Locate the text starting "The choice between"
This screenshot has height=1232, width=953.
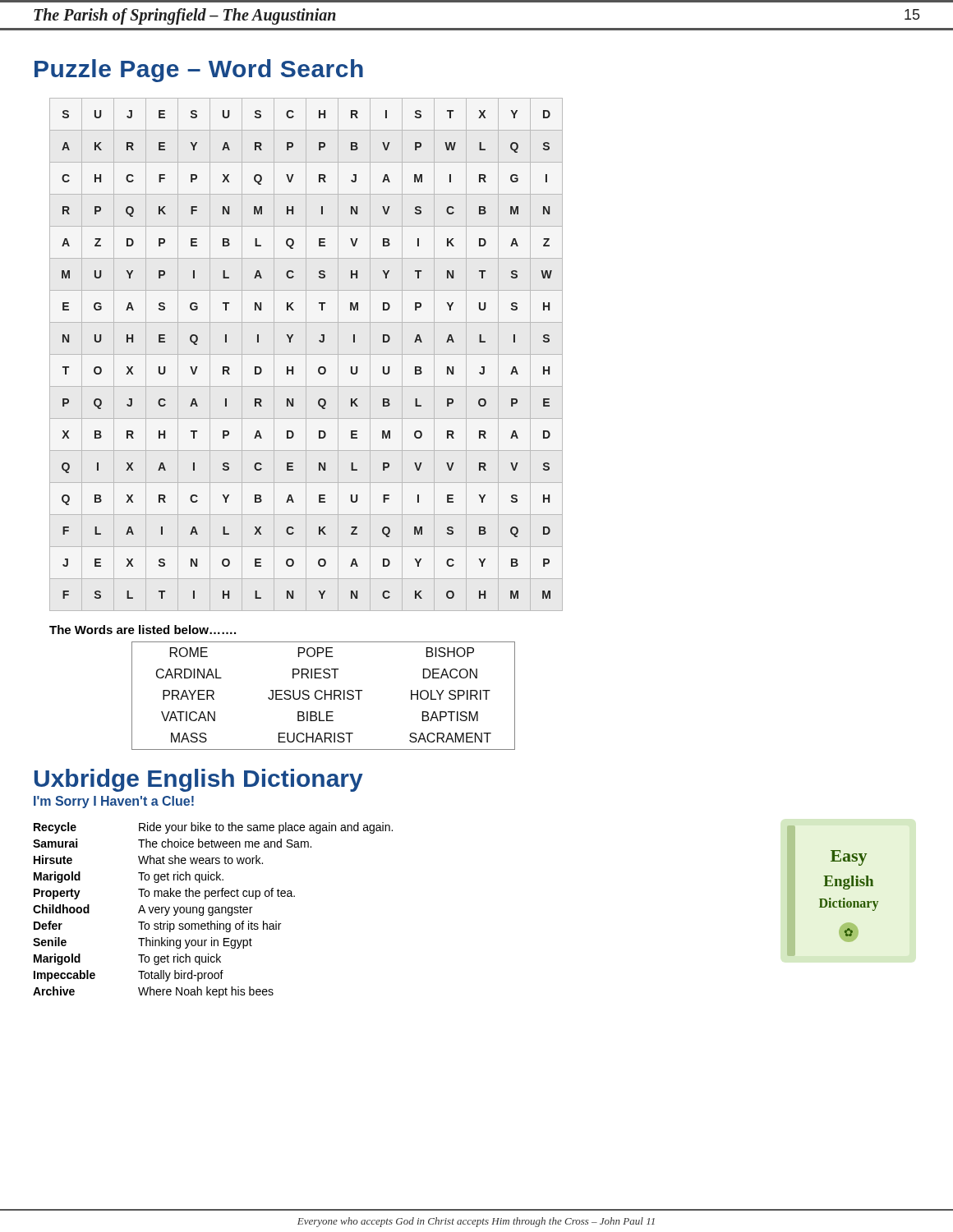point(225,843)
